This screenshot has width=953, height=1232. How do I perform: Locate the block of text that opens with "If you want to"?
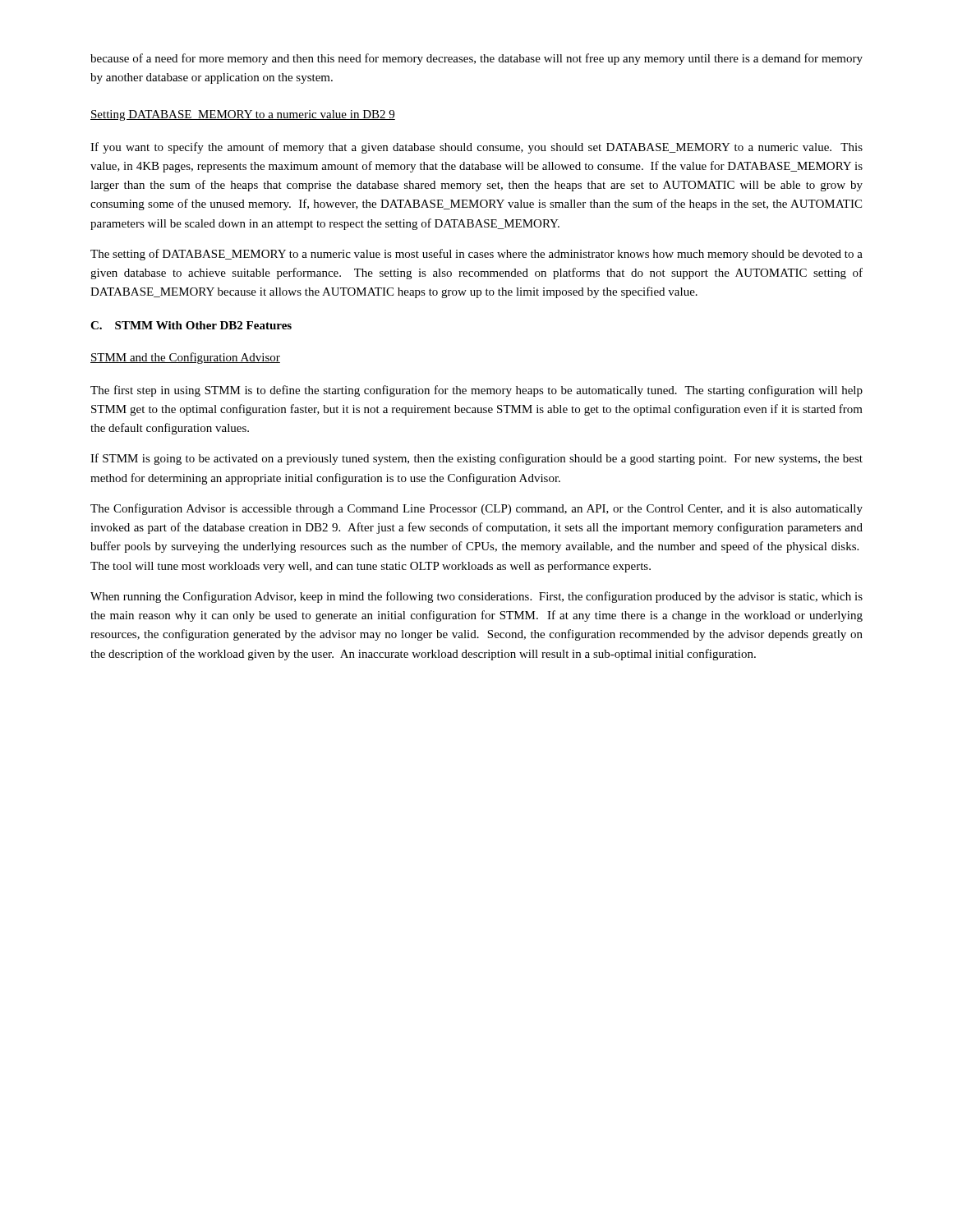(476, 185)
